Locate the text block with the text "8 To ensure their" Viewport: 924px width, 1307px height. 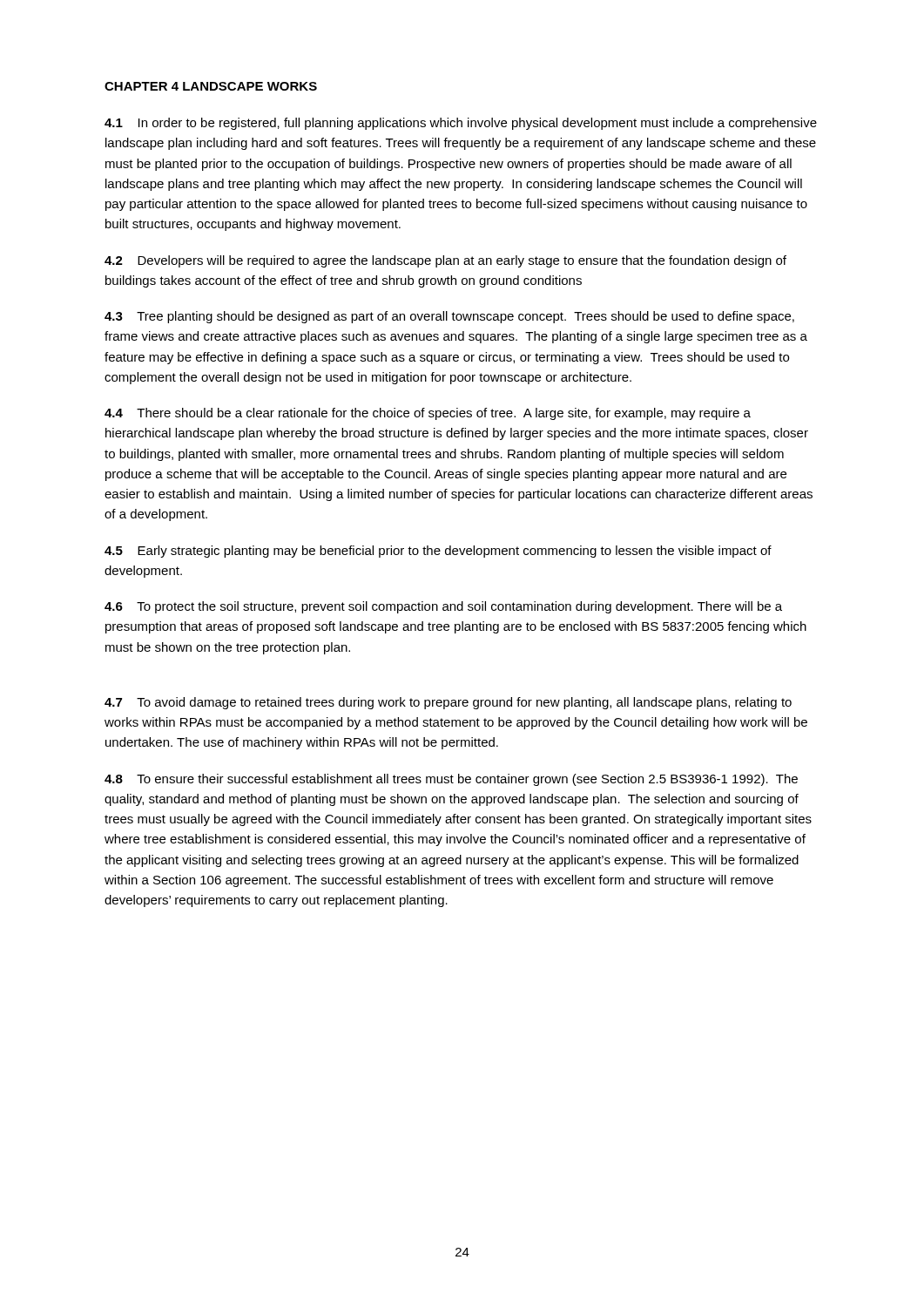pos(458,839)
